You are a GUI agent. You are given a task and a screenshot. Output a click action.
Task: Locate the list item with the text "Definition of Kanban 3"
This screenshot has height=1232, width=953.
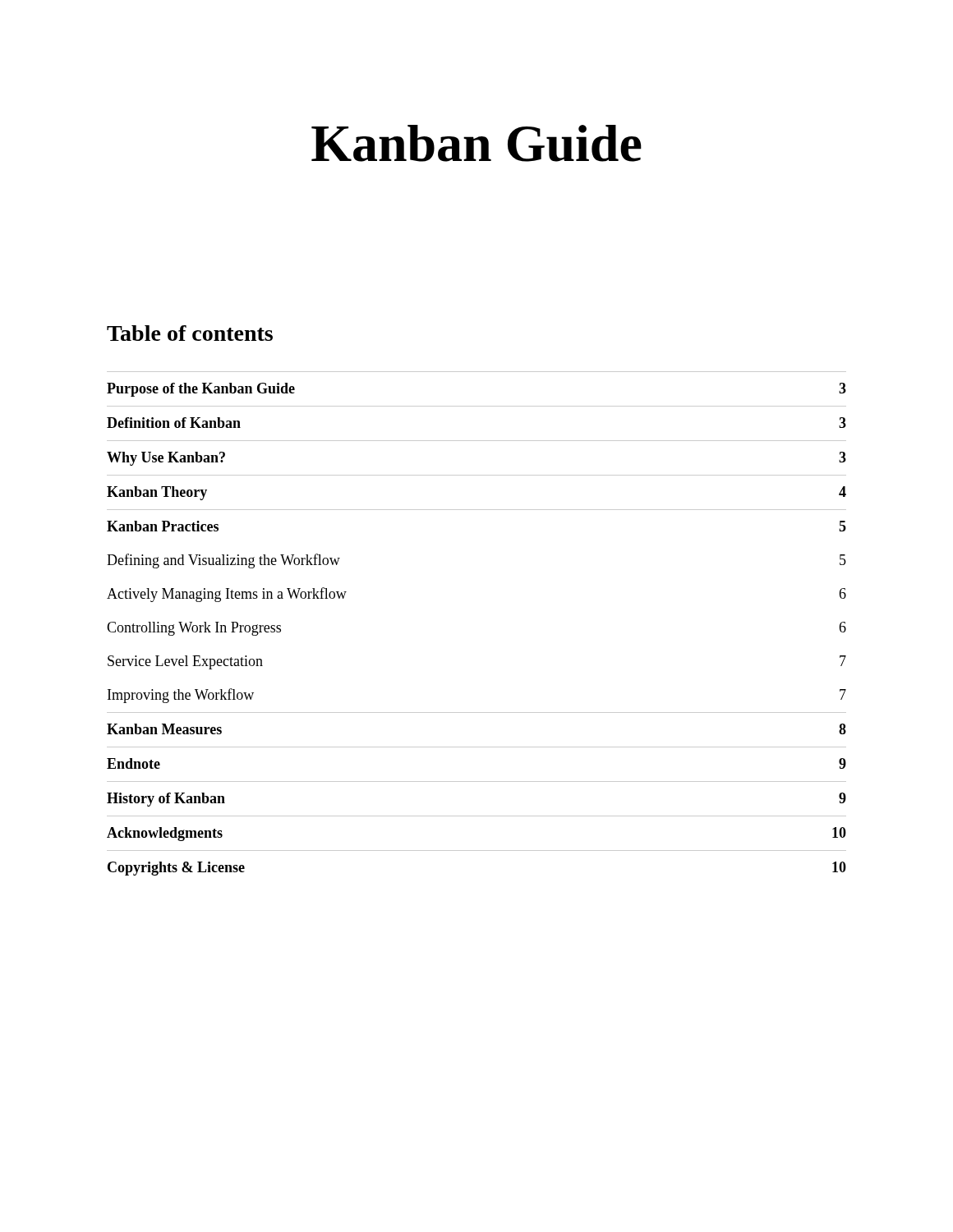coord(180,423)
